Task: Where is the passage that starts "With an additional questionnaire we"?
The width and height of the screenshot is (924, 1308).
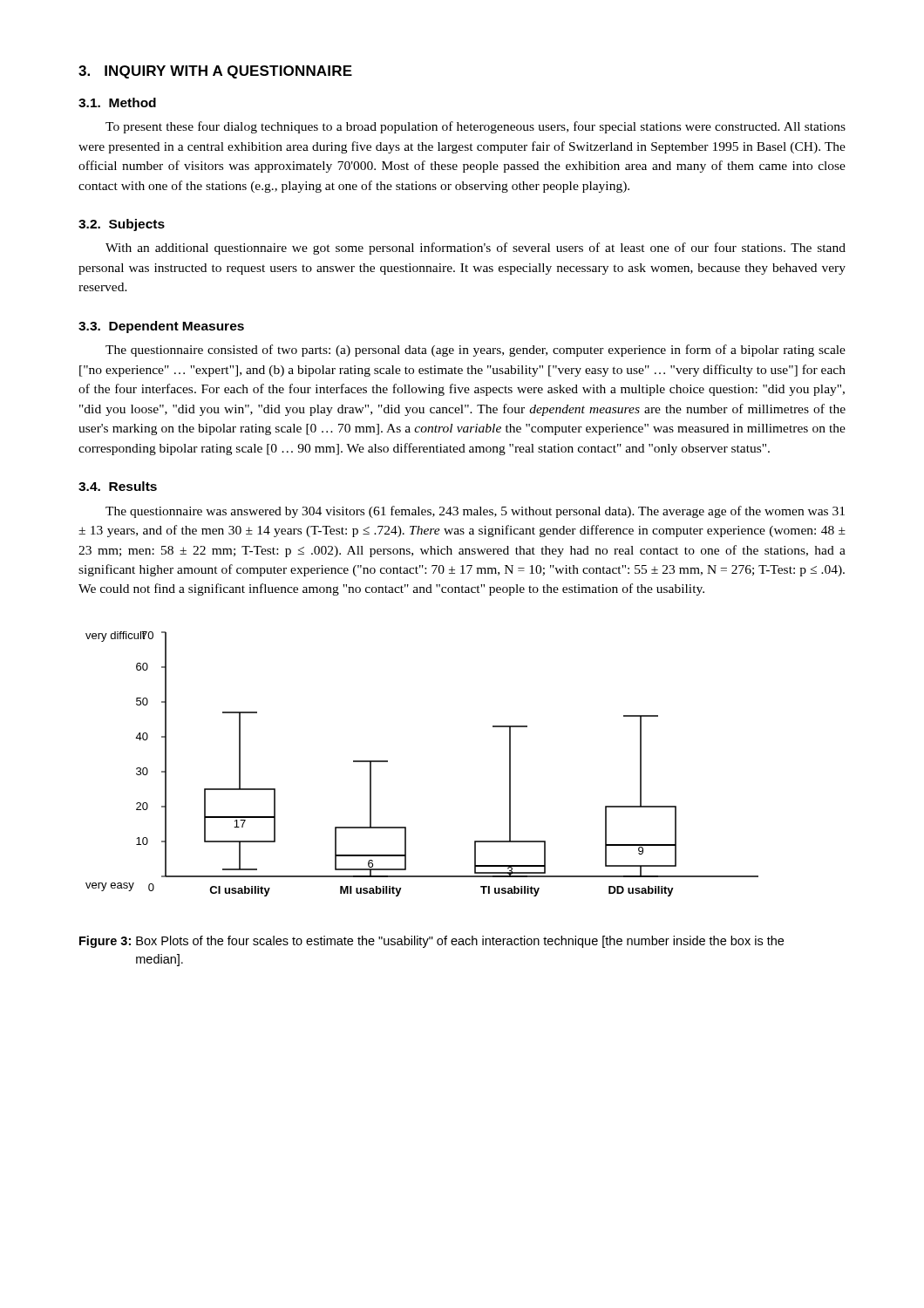Action: click(x=462, y=267)
